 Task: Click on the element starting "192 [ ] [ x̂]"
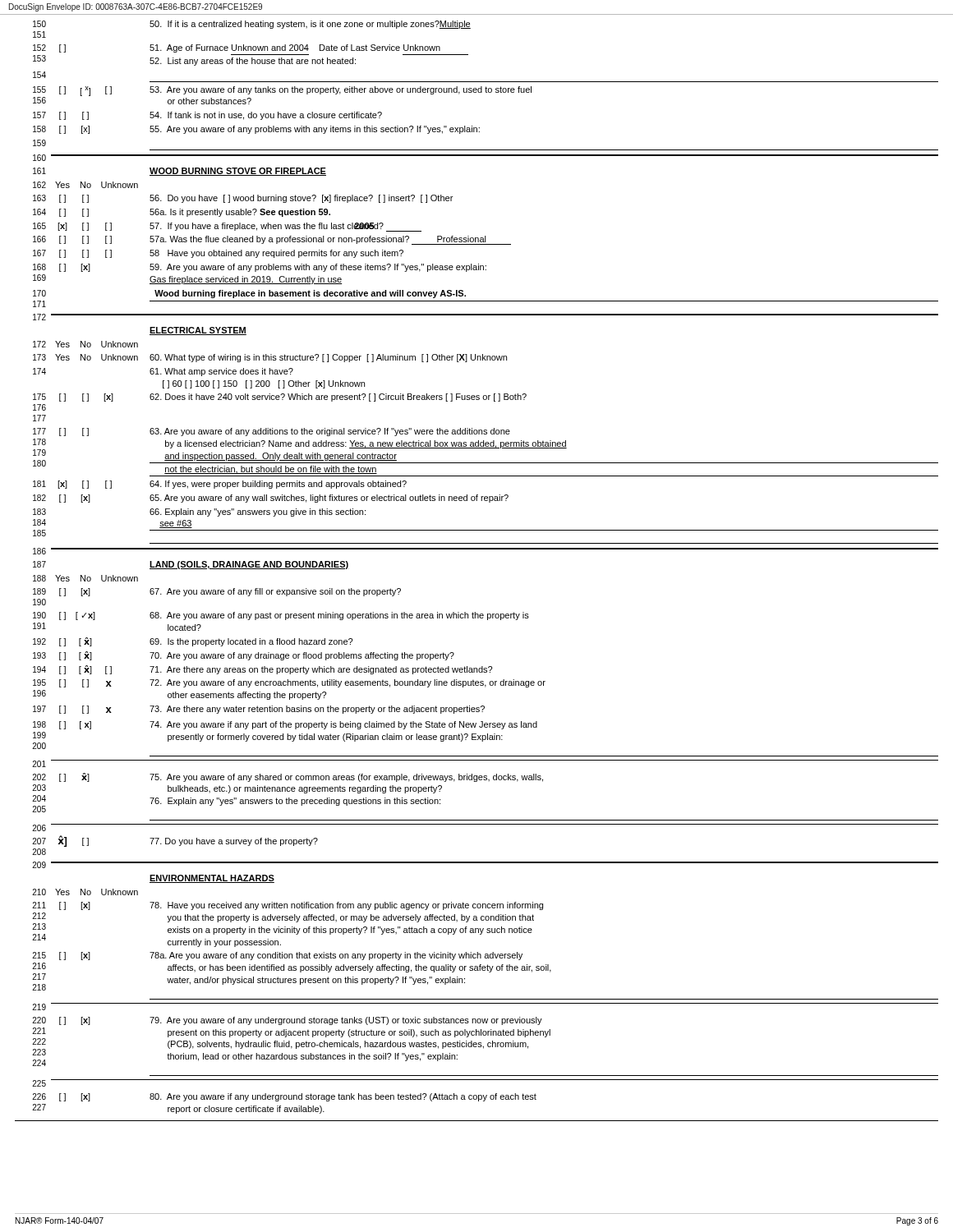tap(193, 642)
